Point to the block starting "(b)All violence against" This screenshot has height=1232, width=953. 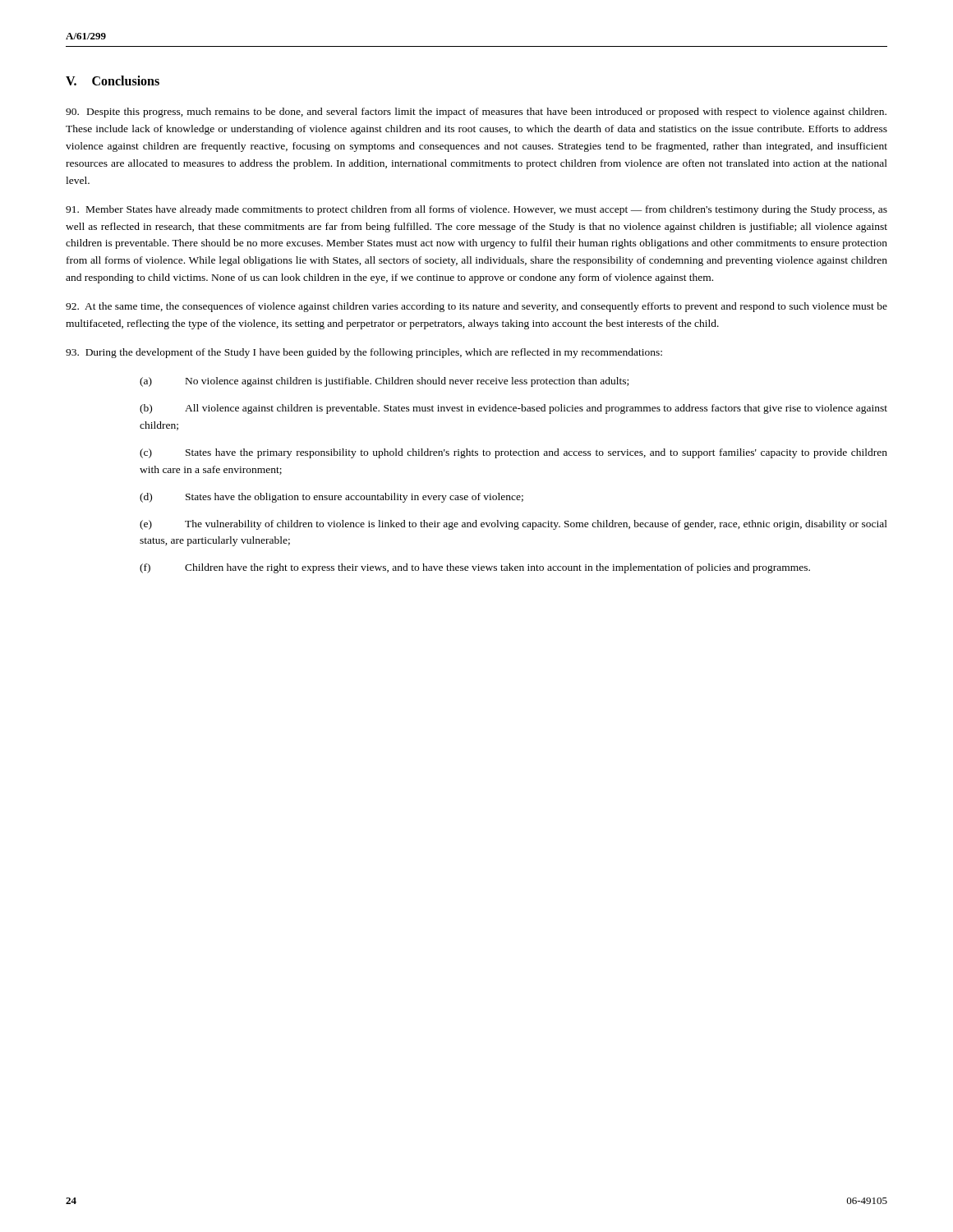tap(513, 415)
